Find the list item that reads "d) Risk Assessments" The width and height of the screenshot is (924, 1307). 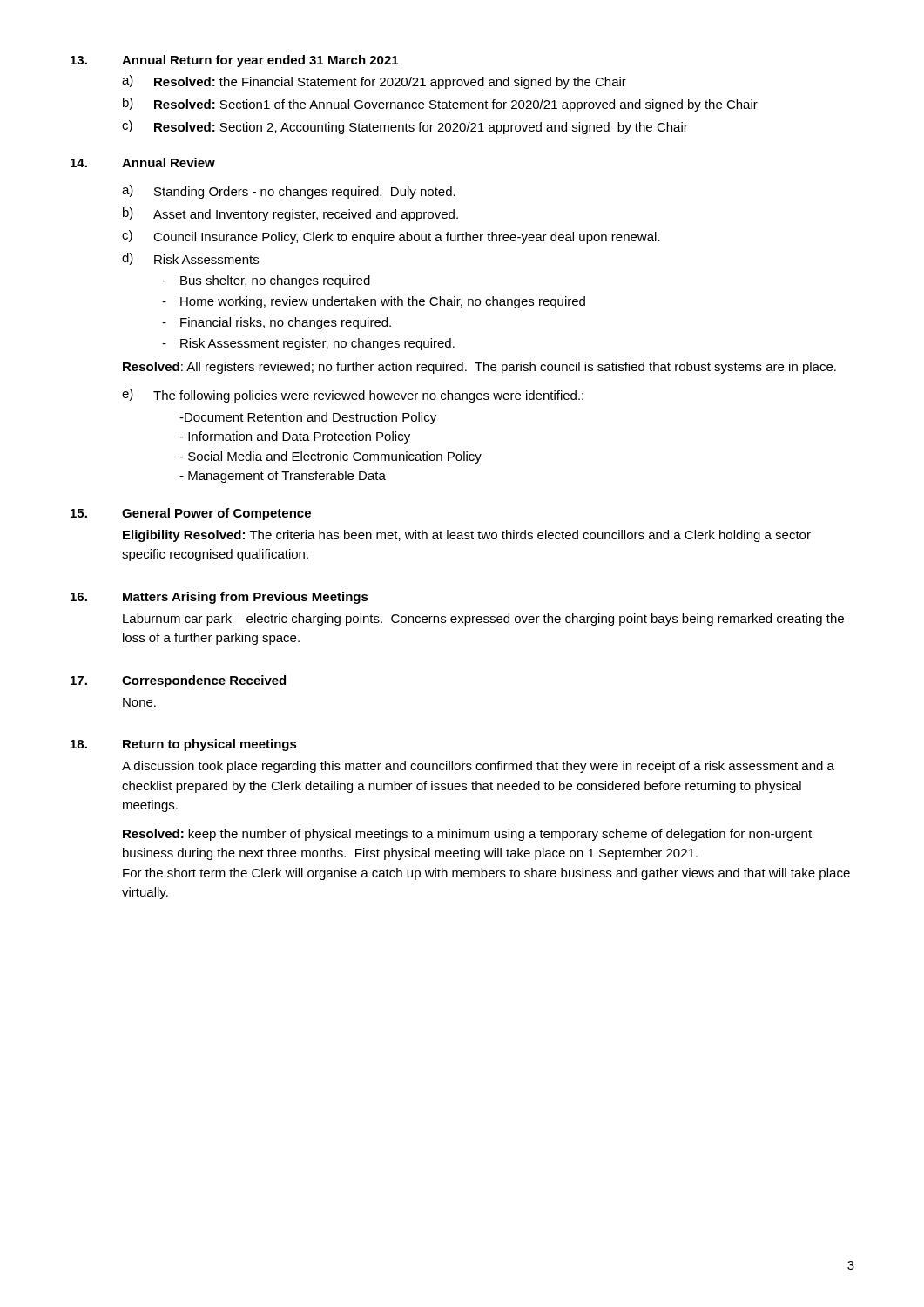tap(488, 302)
